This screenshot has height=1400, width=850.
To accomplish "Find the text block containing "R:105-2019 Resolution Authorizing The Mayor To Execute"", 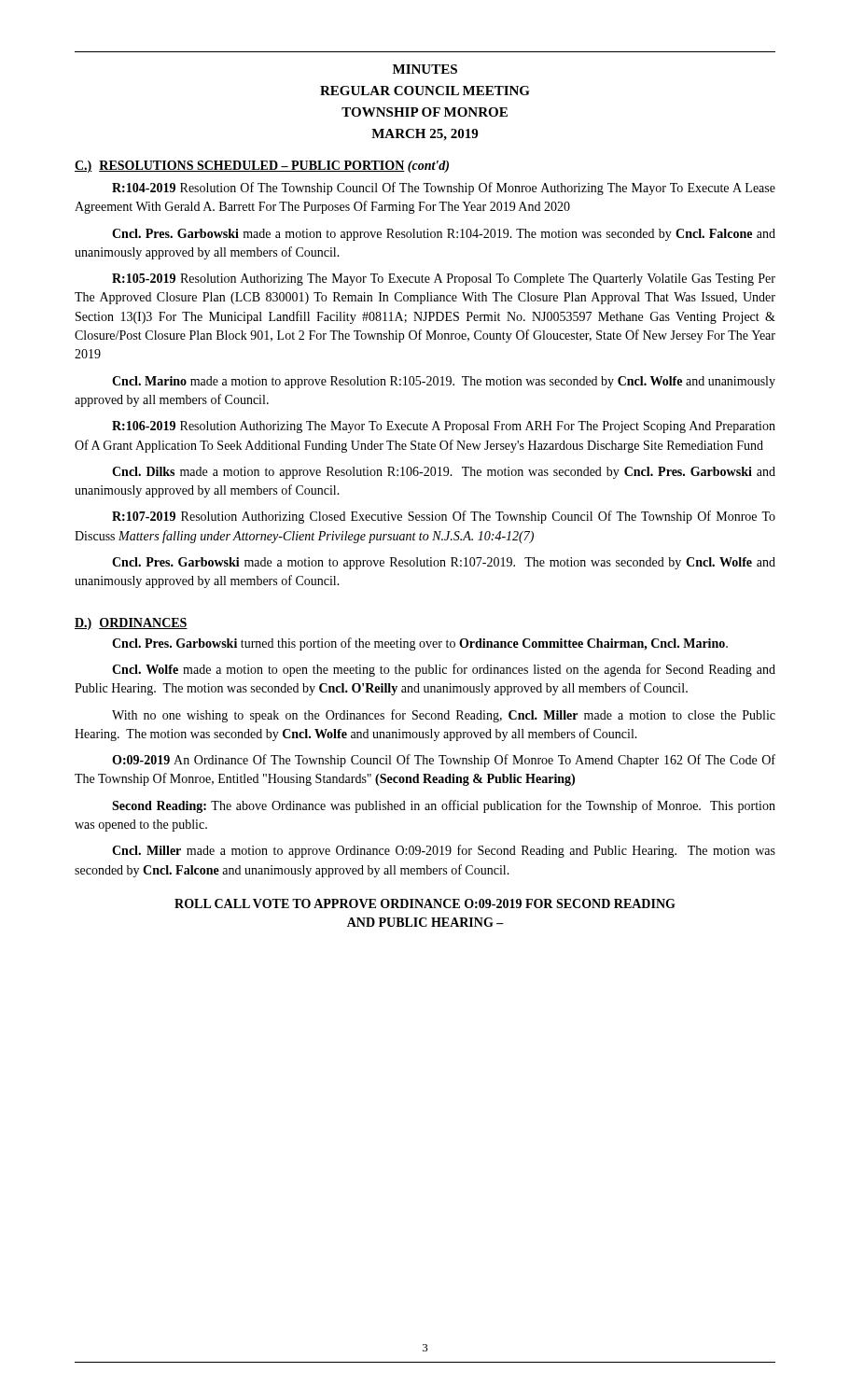I will coord(425,317).
